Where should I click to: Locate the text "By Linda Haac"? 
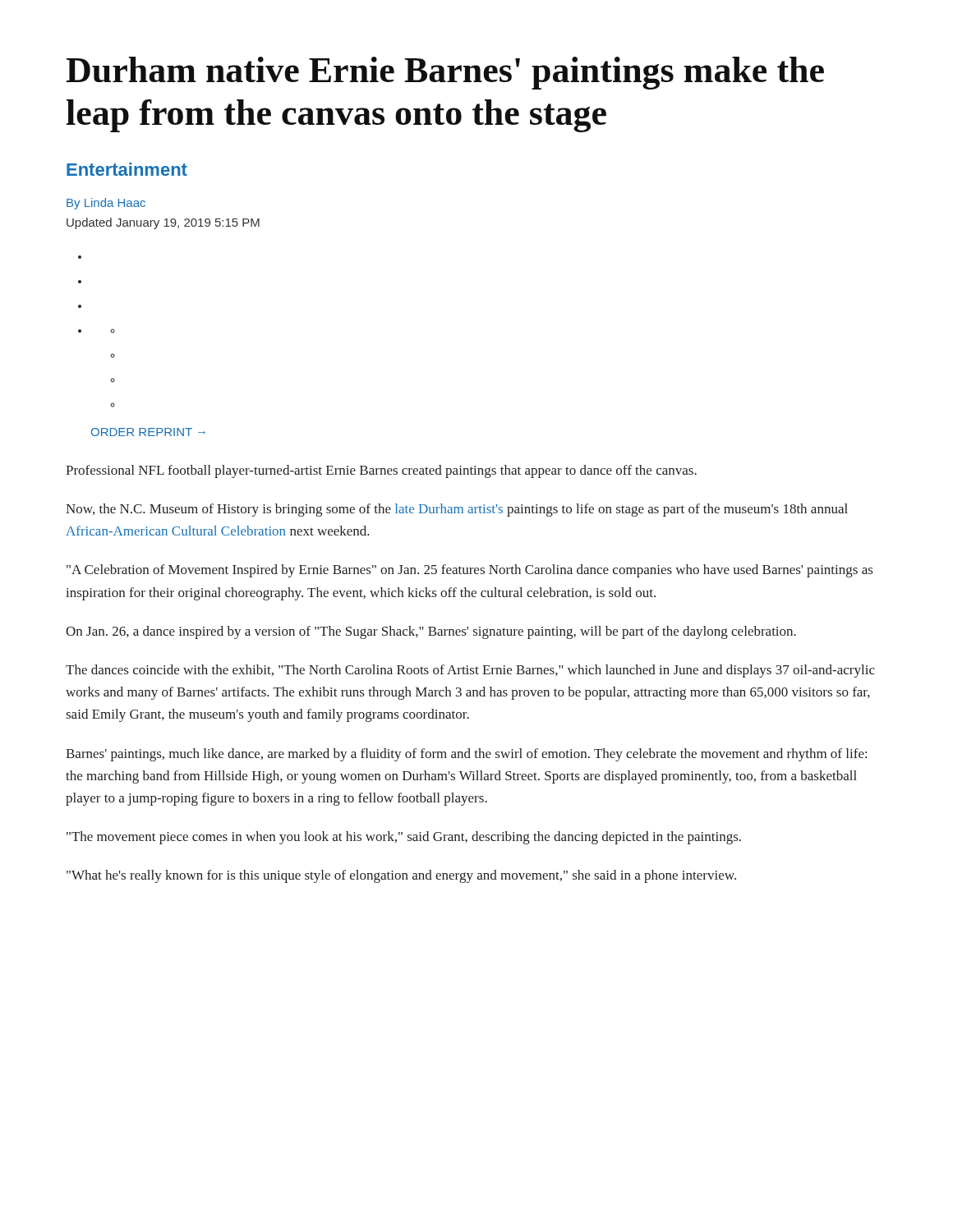106,202
